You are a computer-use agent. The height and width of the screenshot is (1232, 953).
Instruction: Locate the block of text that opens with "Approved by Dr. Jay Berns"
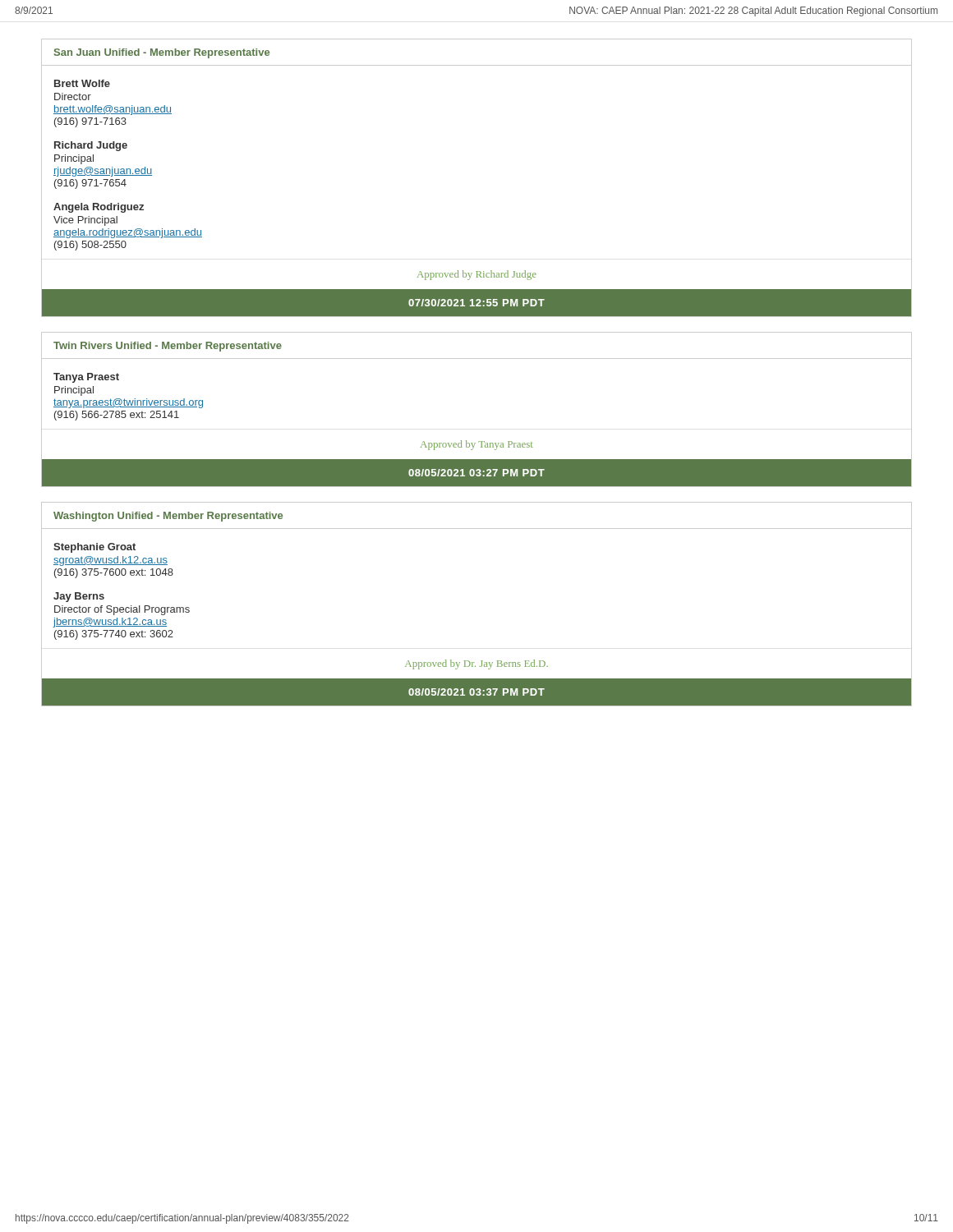476,663
